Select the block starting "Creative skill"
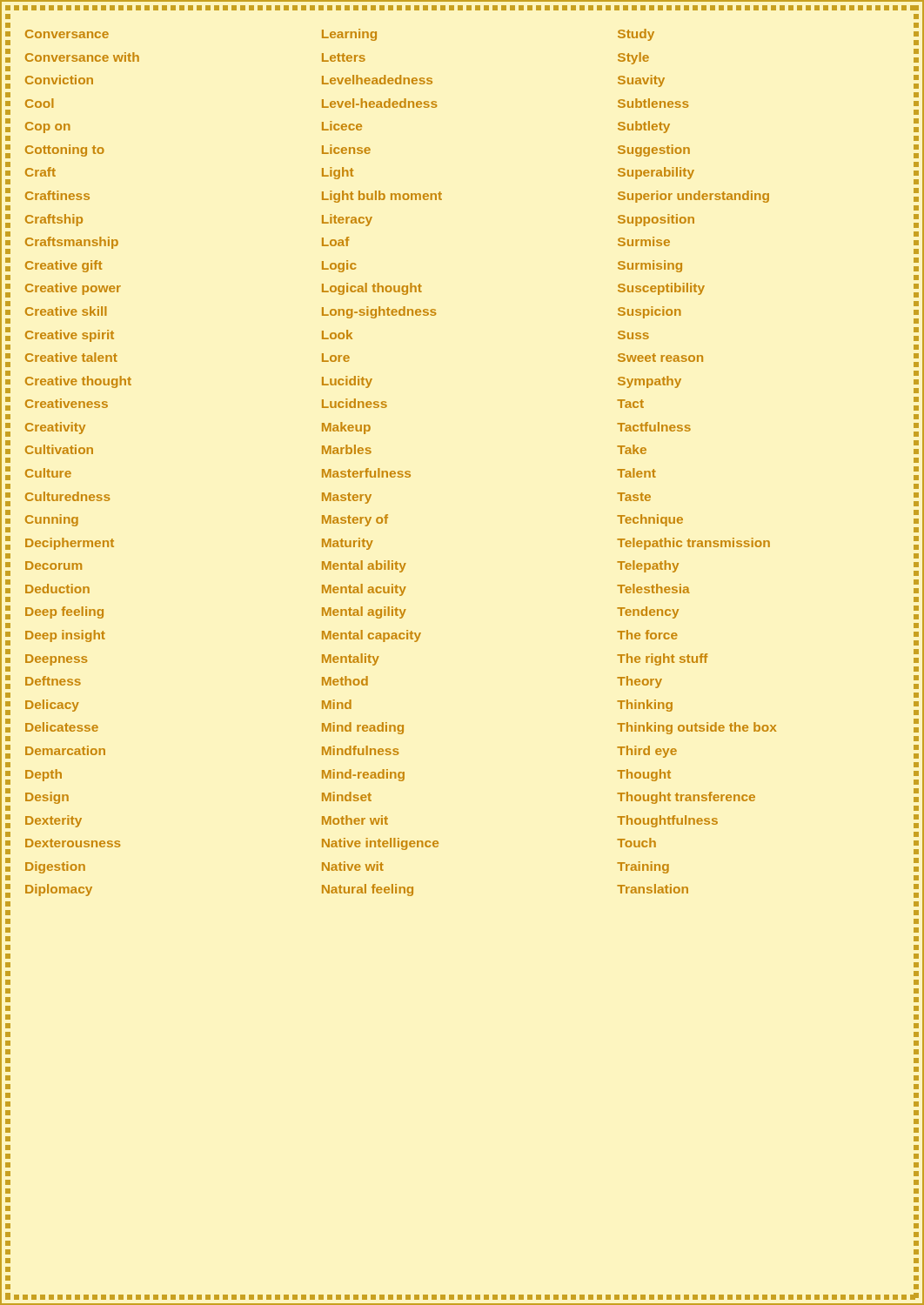This screenshot has height=1305, width=924. [x=66, y=311]
